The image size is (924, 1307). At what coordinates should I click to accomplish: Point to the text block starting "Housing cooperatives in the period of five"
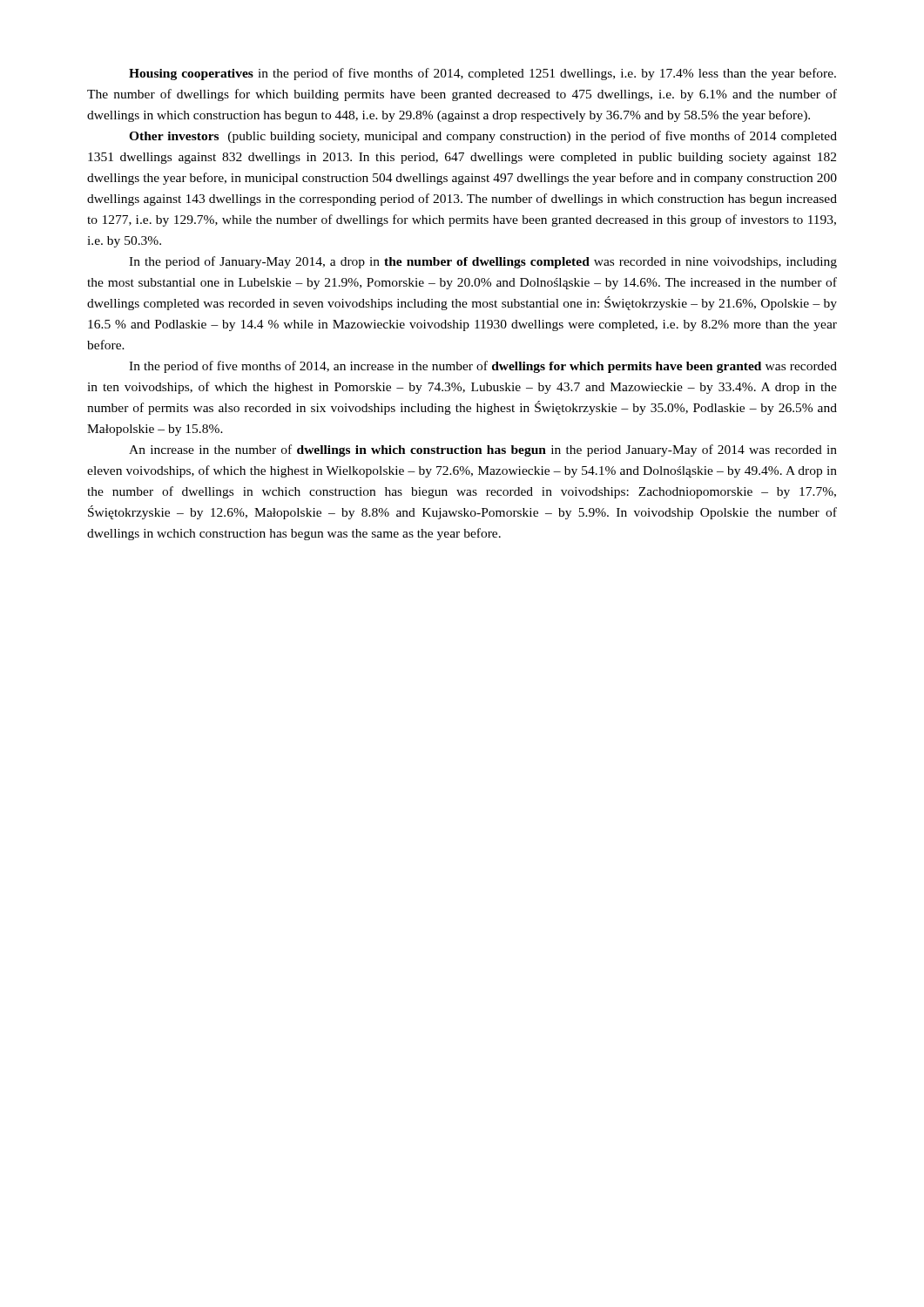pyautogui.click(x=462, y=94)
